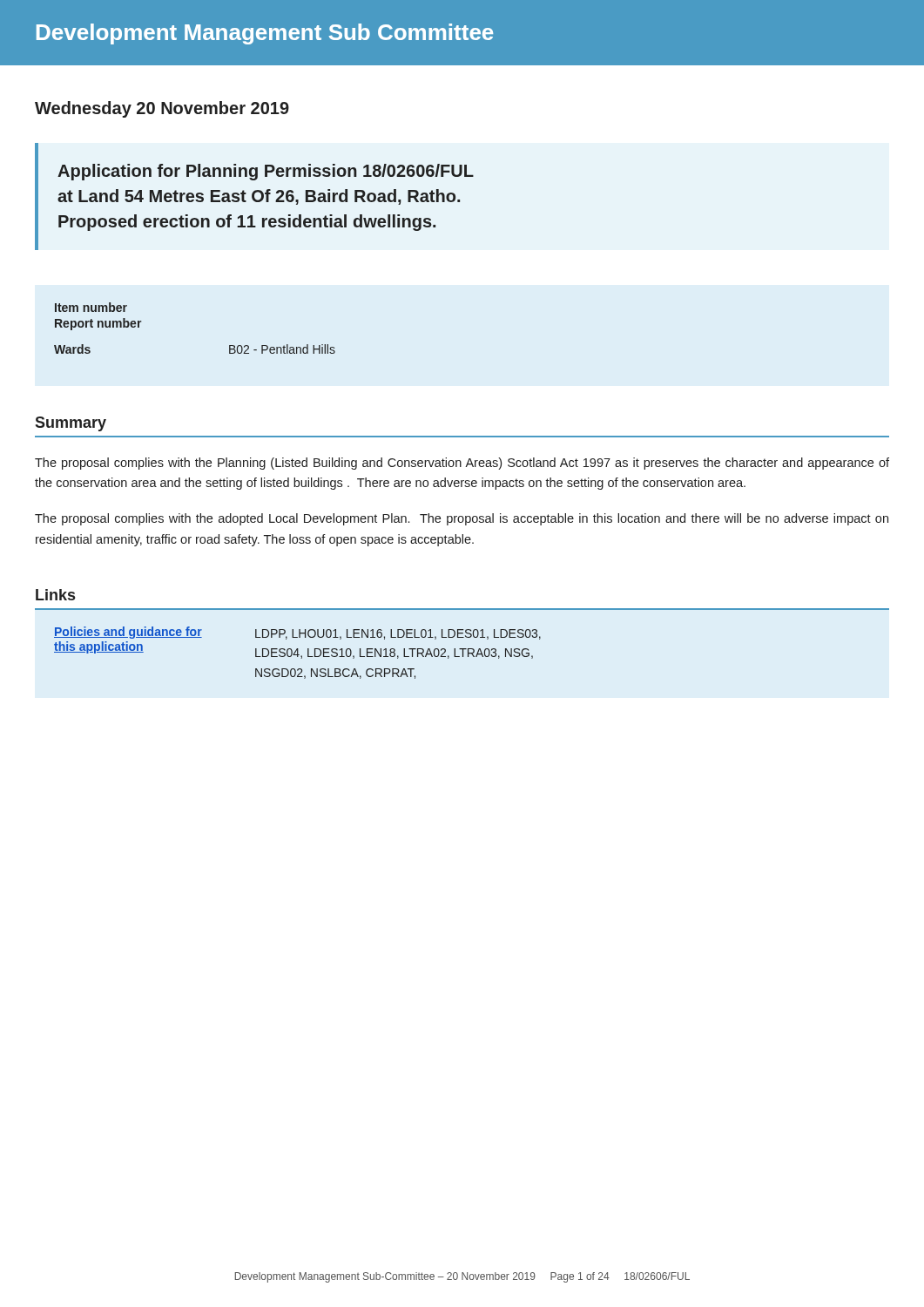This screenshot has width=924, height=1307.
Task: Point to "Development Management Sub Committee"
Action: [x=462, y=33]
